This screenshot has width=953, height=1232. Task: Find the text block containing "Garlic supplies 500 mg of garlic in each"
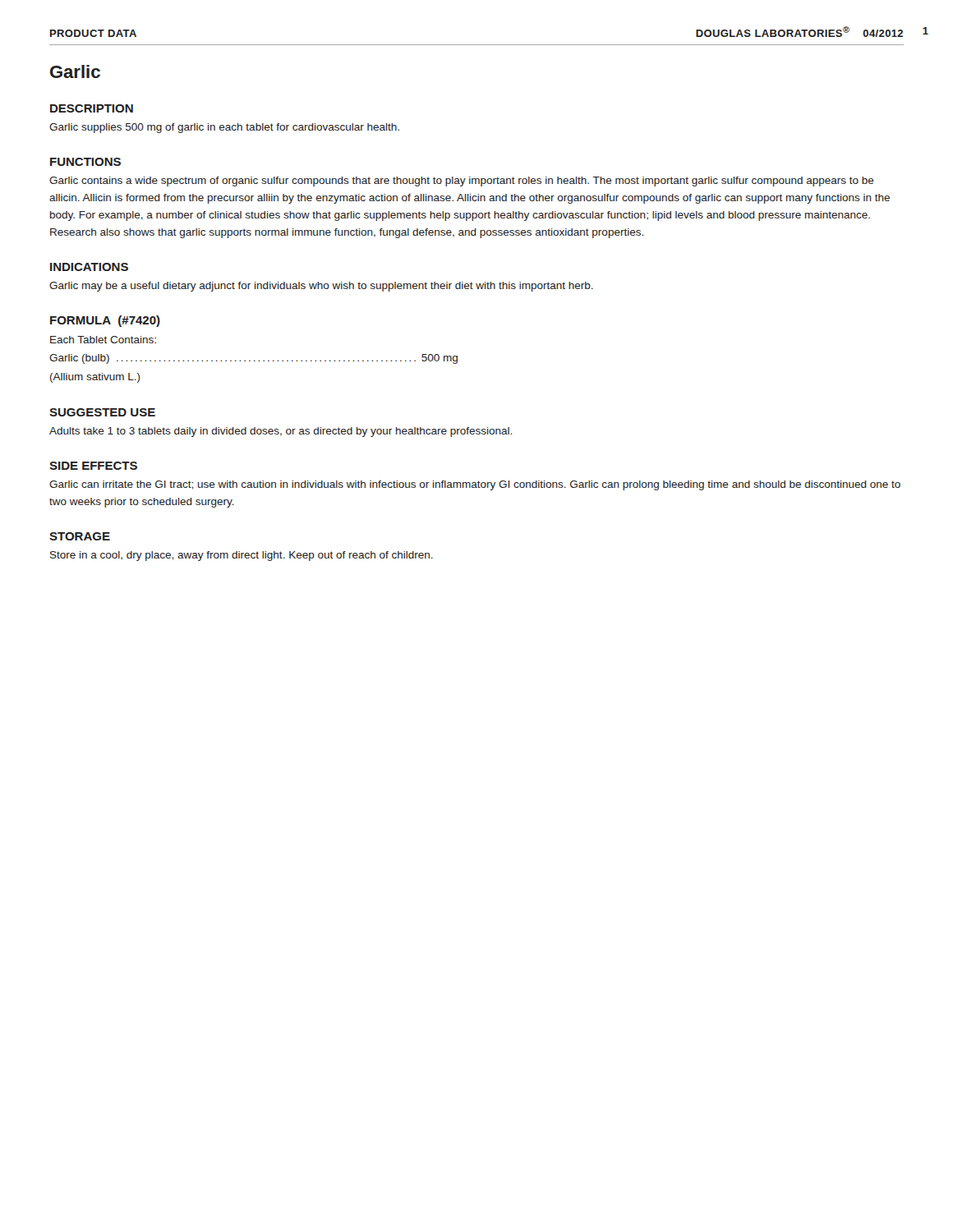pyautogui.click(x=225, y=127)
